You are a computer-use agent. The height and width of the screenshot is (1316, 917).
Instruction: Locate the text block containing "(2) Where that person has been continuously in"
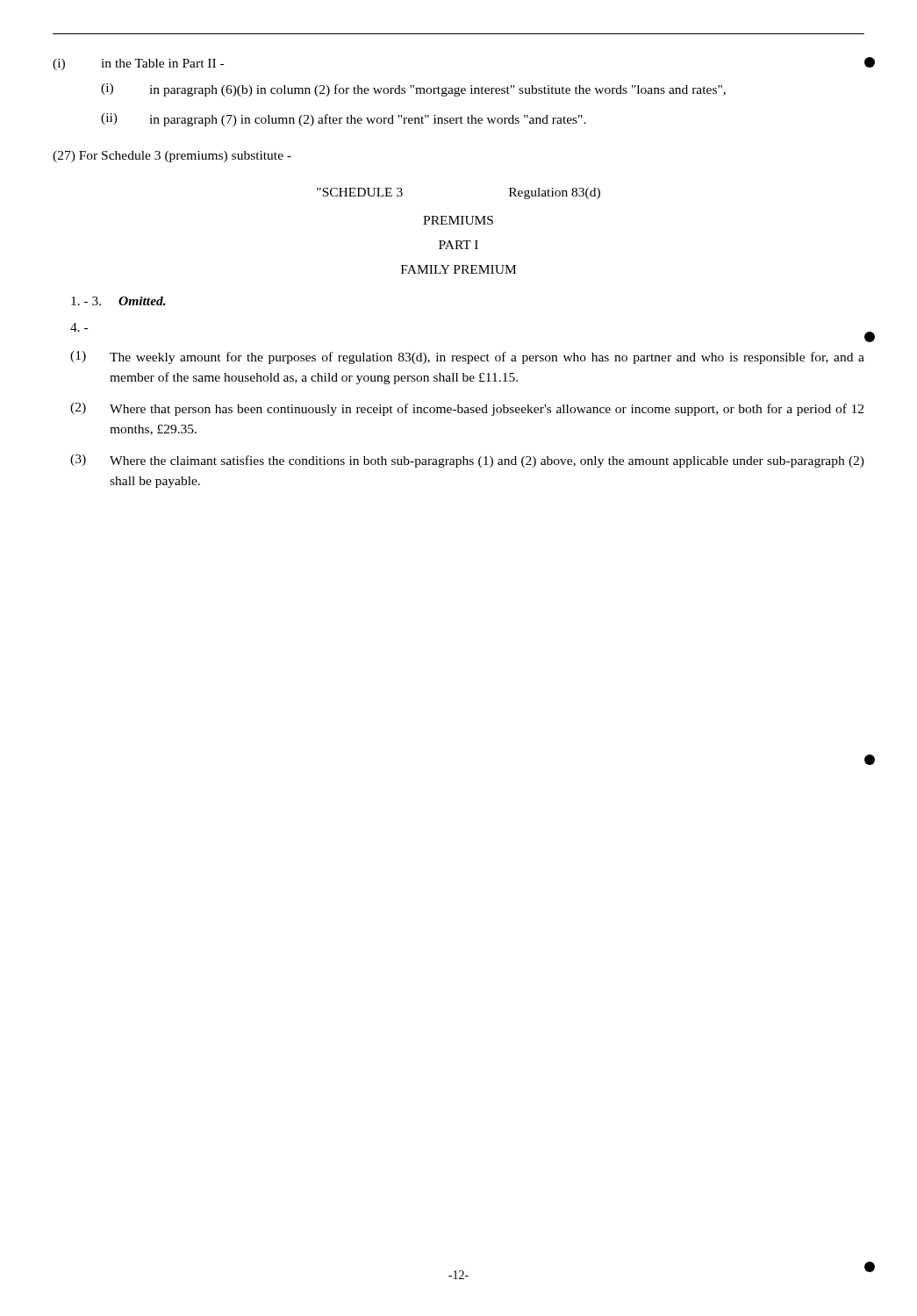click(x=467, y=419)
